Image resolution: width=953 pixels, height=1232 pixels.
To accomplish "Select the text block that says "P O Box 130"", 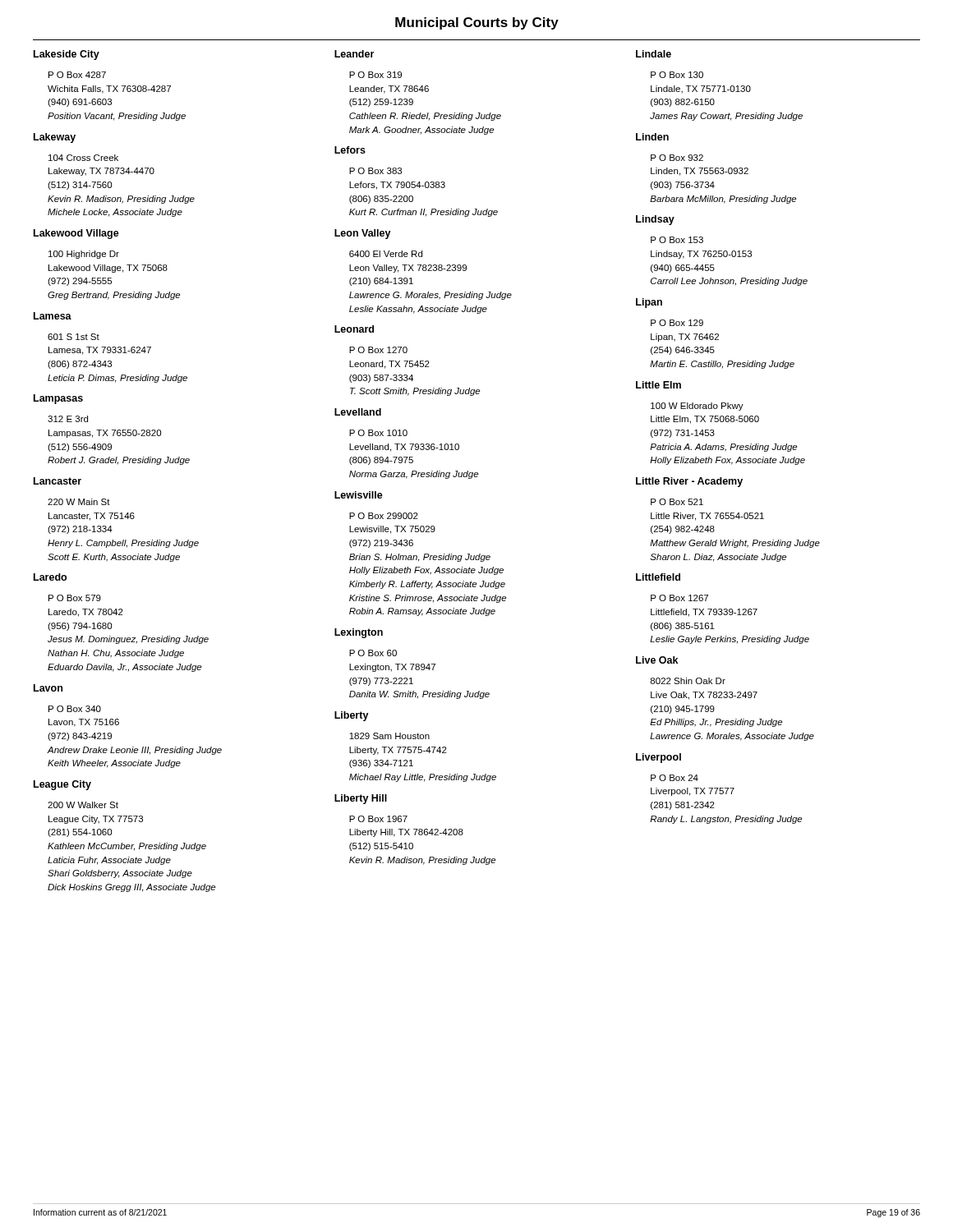I will pyautogui.click(x=677, y=75).
